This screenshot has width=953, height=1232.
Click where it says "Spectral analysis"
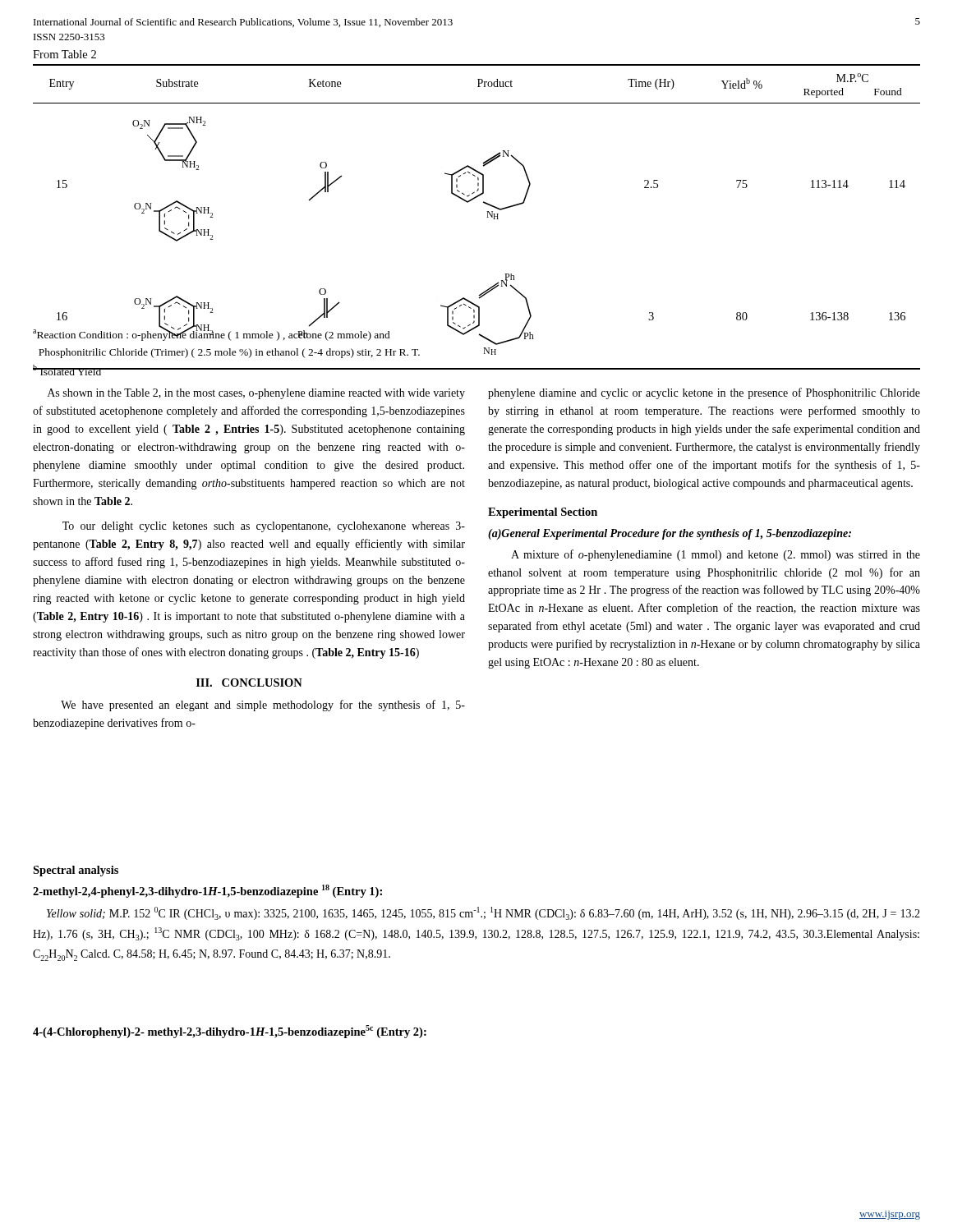click(76, 870)
